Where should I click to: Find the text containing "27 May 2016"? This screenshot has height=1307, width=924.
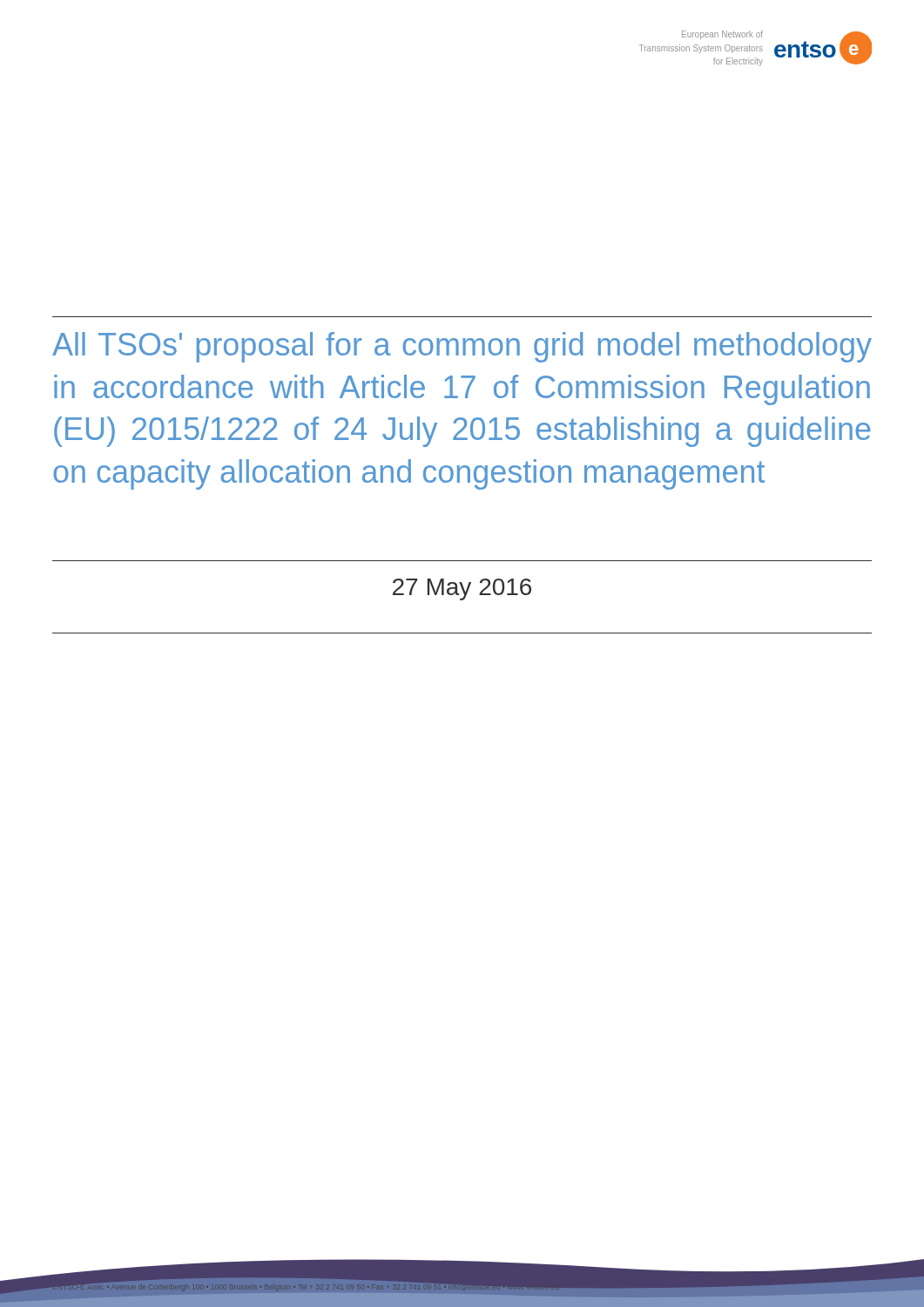[x=462, y=587]
